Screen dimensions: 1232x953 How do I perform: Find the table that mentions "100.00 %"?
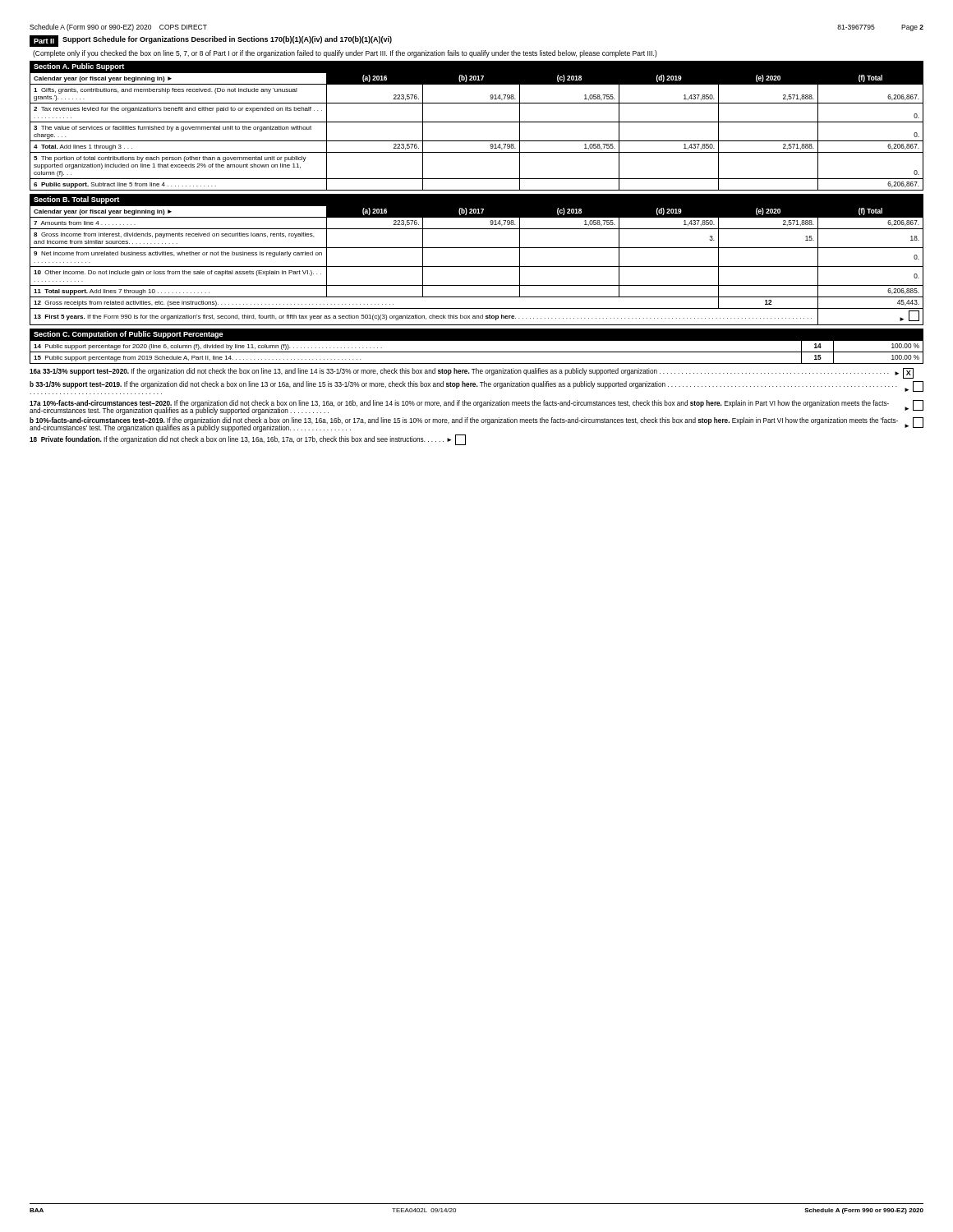tap(476, 352)
